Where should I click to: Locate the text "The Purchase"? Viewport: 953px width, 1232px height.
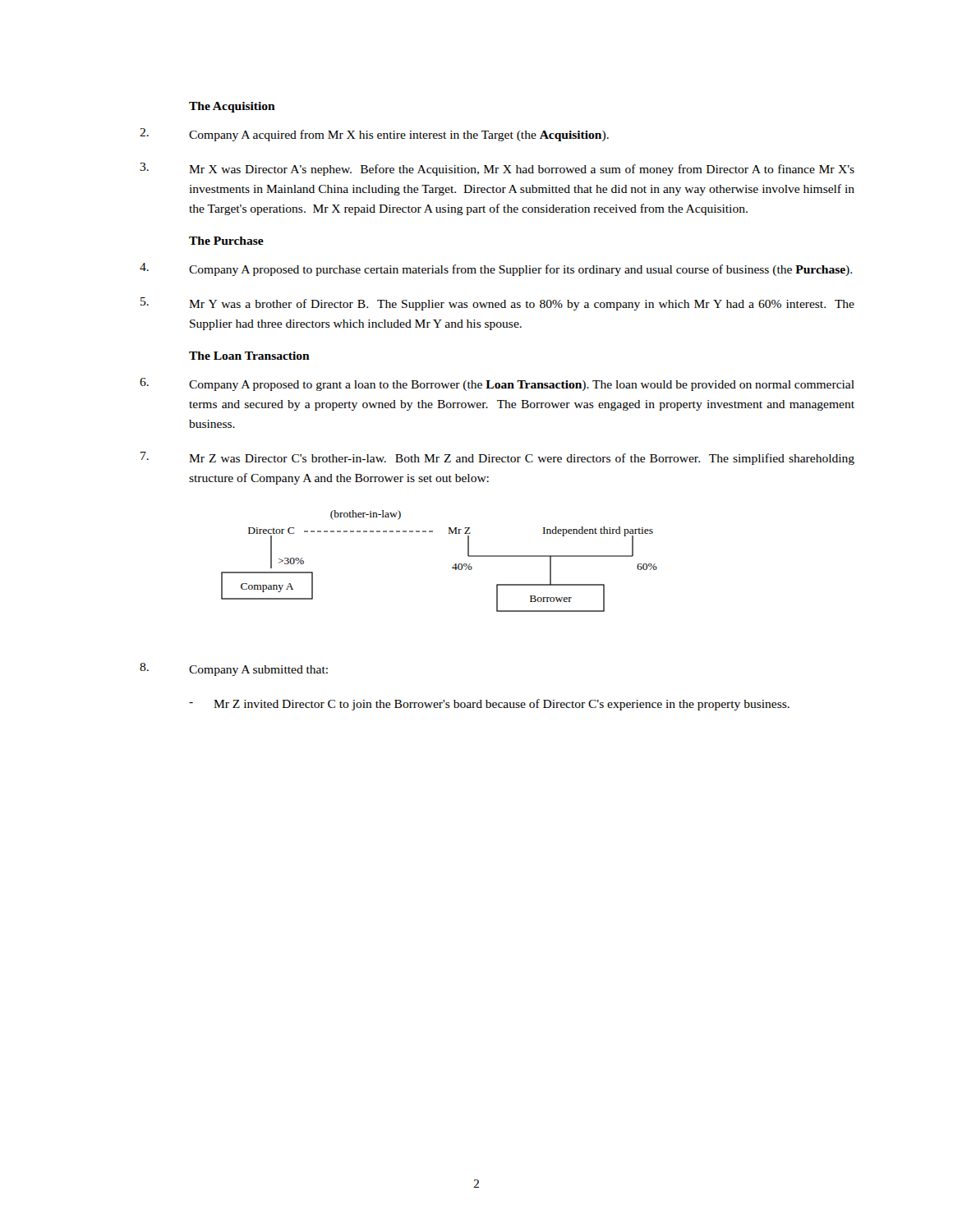coord(226,240)
